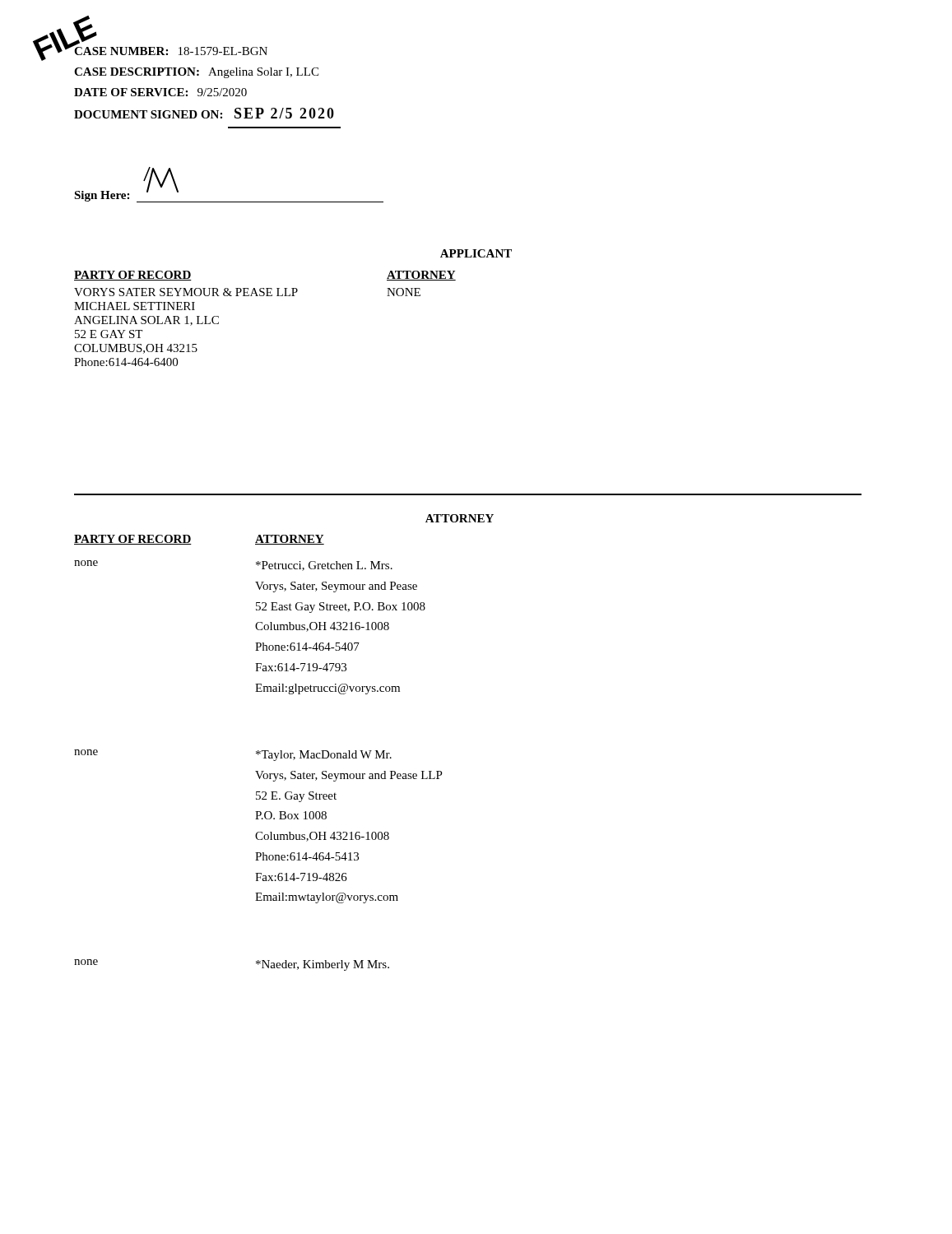Locate the region starting "Taylor, MacDonald W Mr."
This screenshot has width=952, height=1234.
[349, 826]
